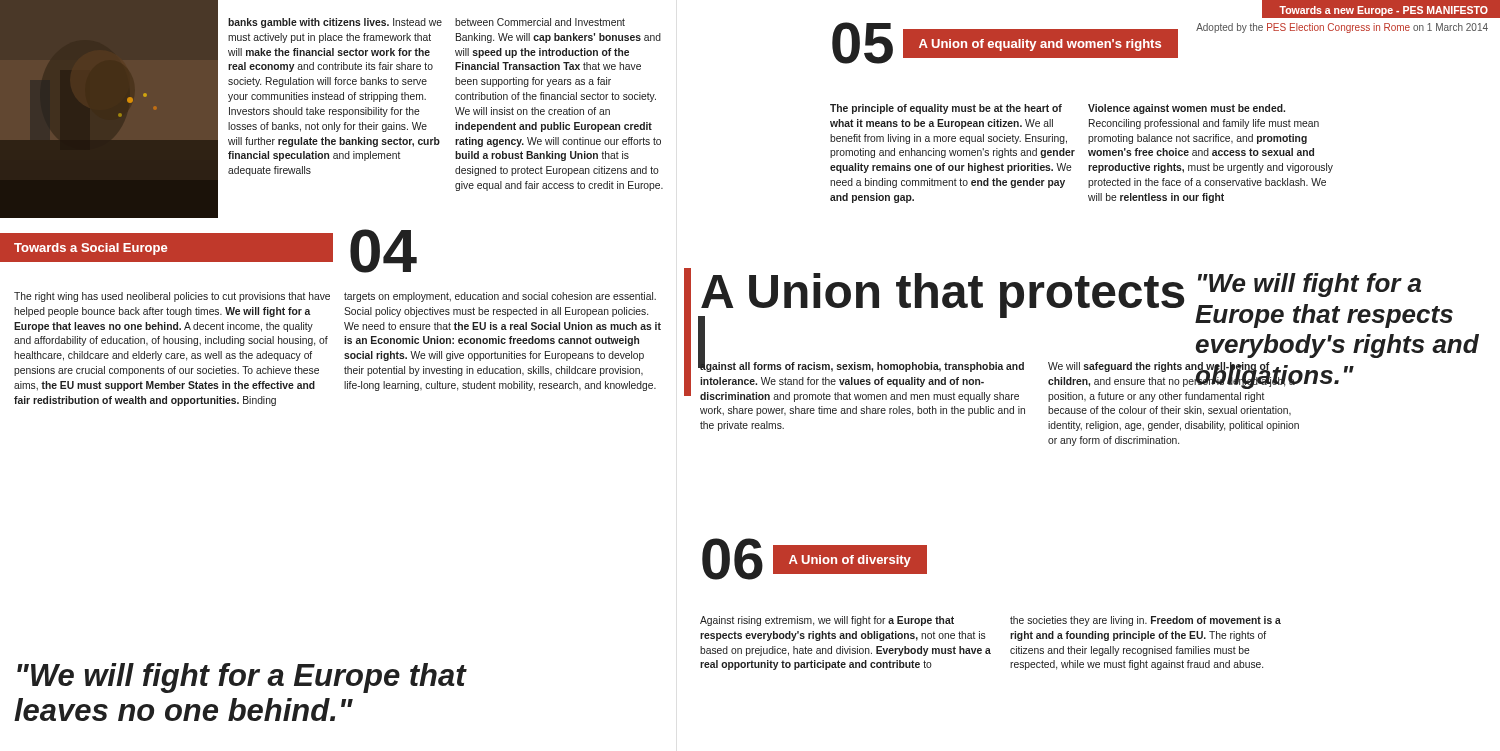Point to "Towards a Social Europe"
The width and height of the screenshot is (1500, 751).
pyautogui.click(x=91, y=247)
